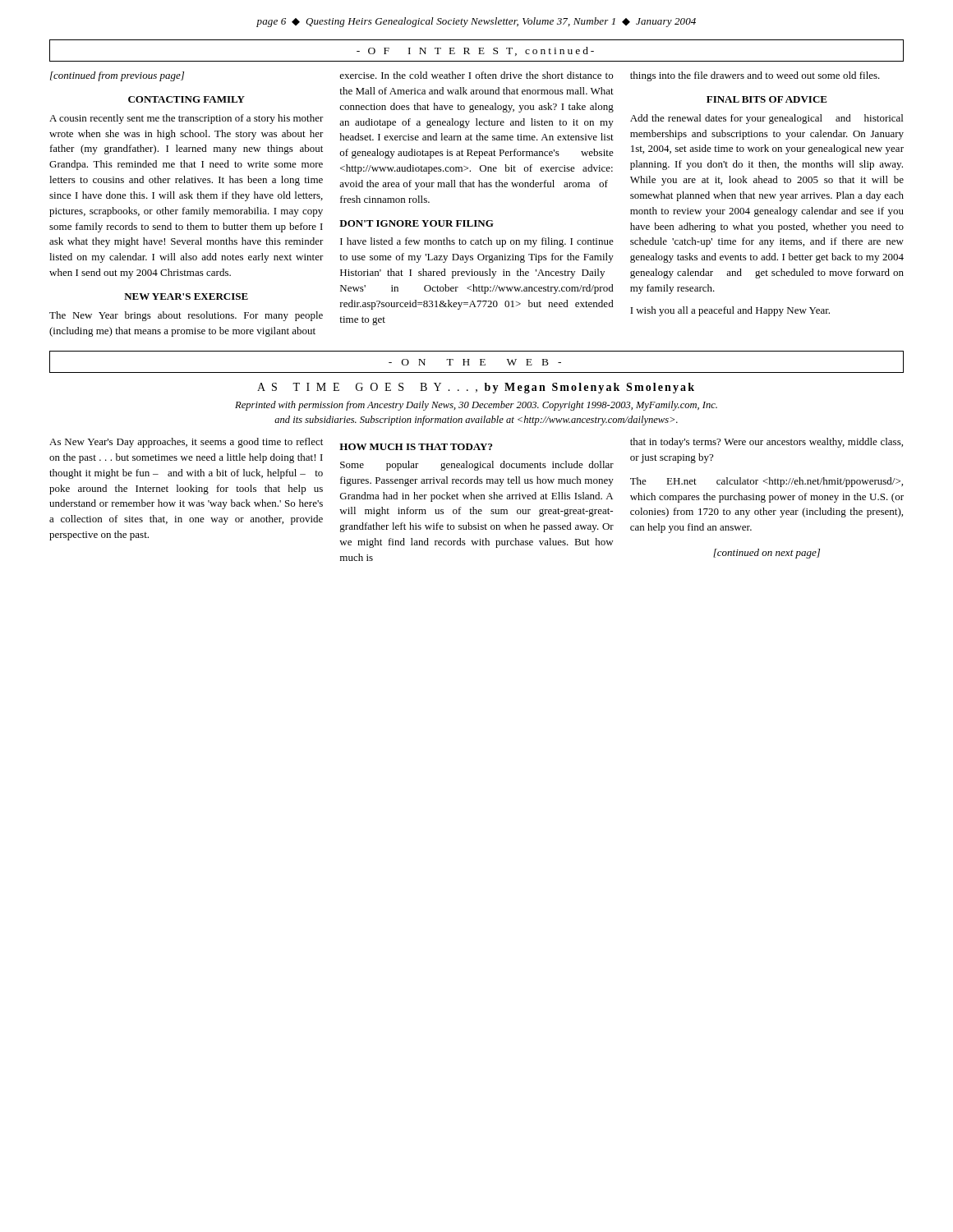
Task: Where is the section header that starts "- O N T"?
Action: [x=476, y=361]
